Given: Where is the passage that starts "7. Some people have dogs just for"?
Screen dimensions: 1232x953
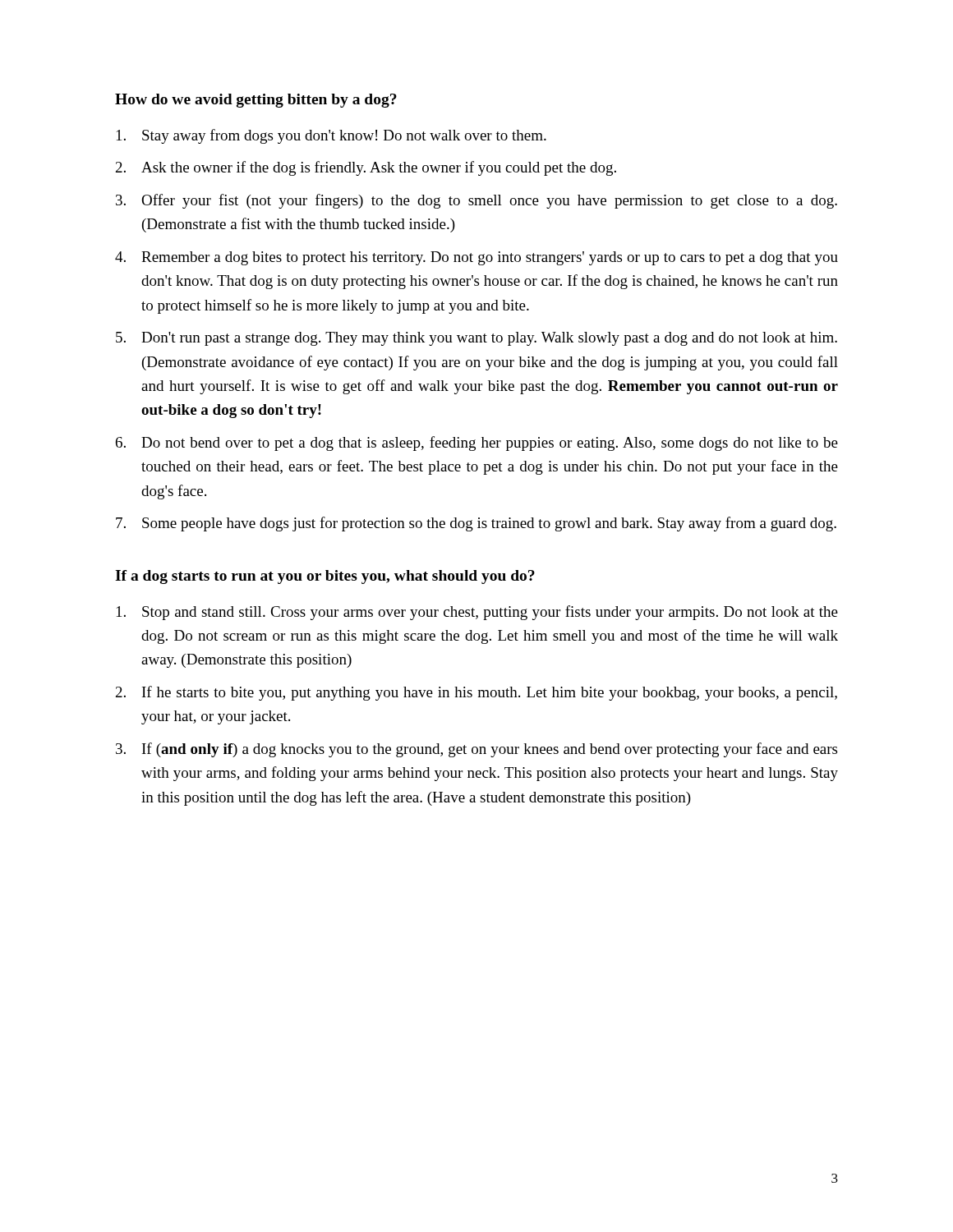Looking at the screenshot, I should 476,523.
